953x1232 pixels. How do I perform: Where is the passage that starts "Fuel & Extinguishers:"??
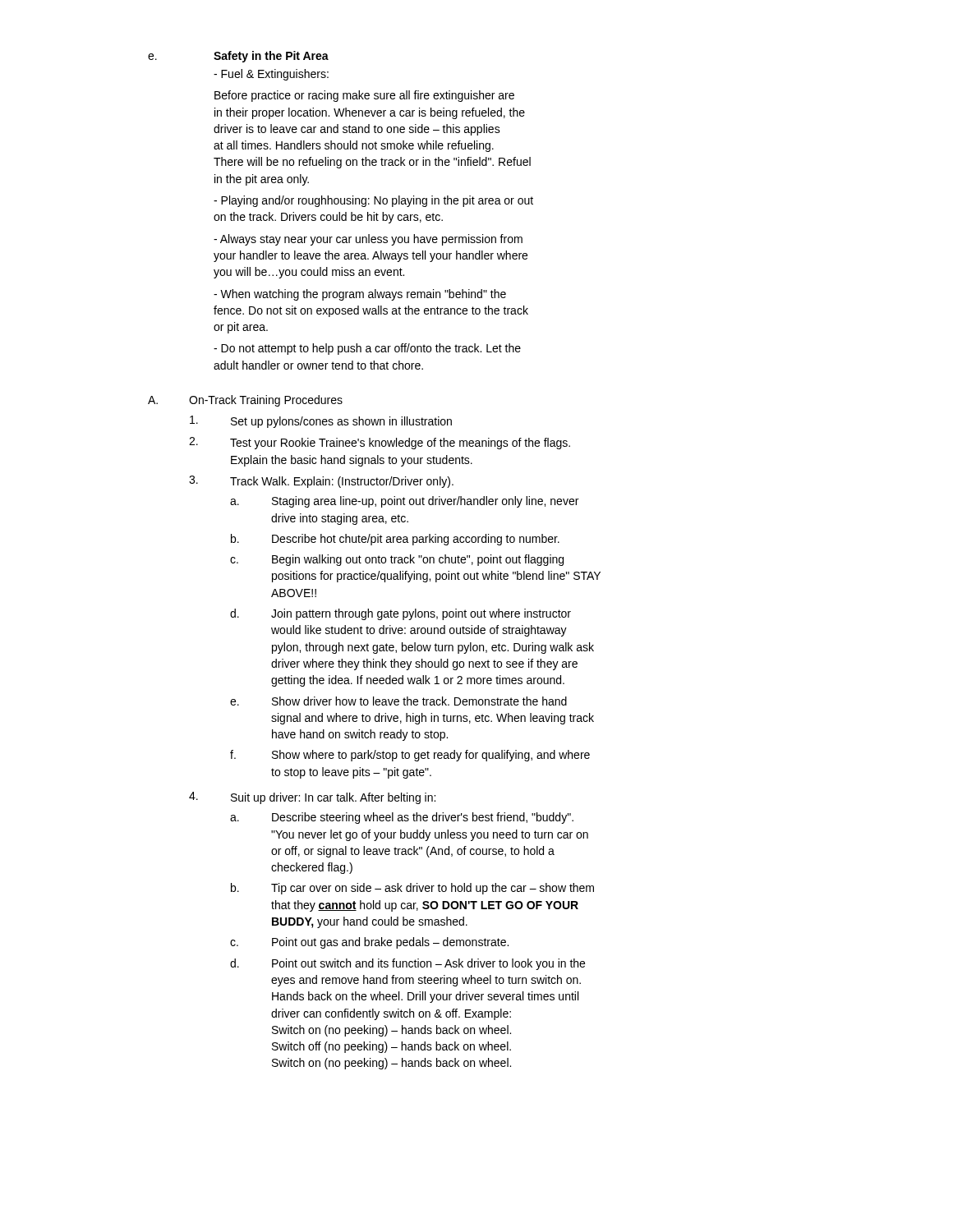271,75
